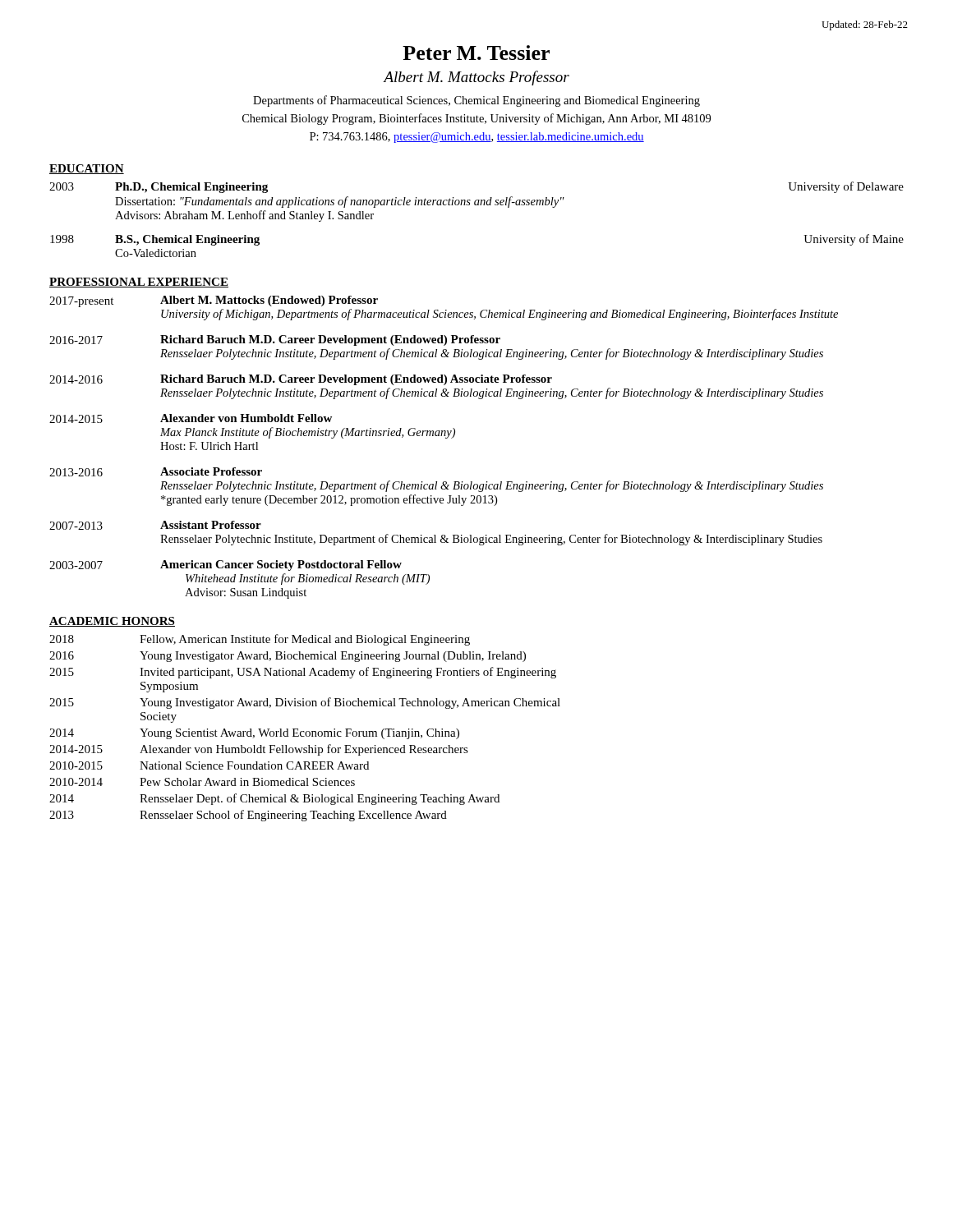The image size is (953, 1232).
Task: Point to the text starting "2016 Young Investigator Award, Biochemical Engineering Journal"
Action: [x=476, y=656]
